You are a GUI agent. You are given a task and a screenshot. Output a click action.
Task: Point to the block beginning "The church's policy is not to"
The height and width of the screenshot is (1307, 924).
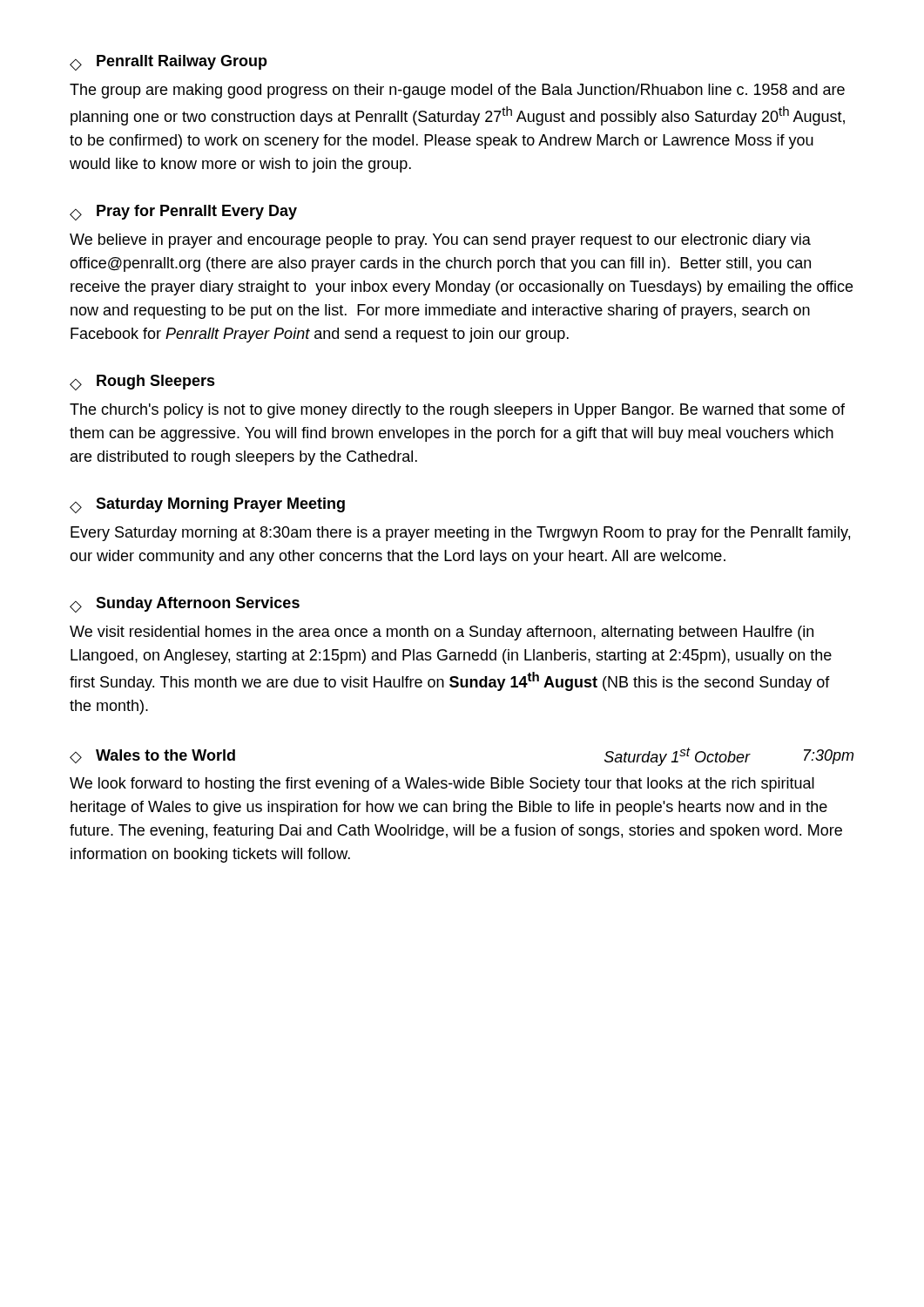457,433
